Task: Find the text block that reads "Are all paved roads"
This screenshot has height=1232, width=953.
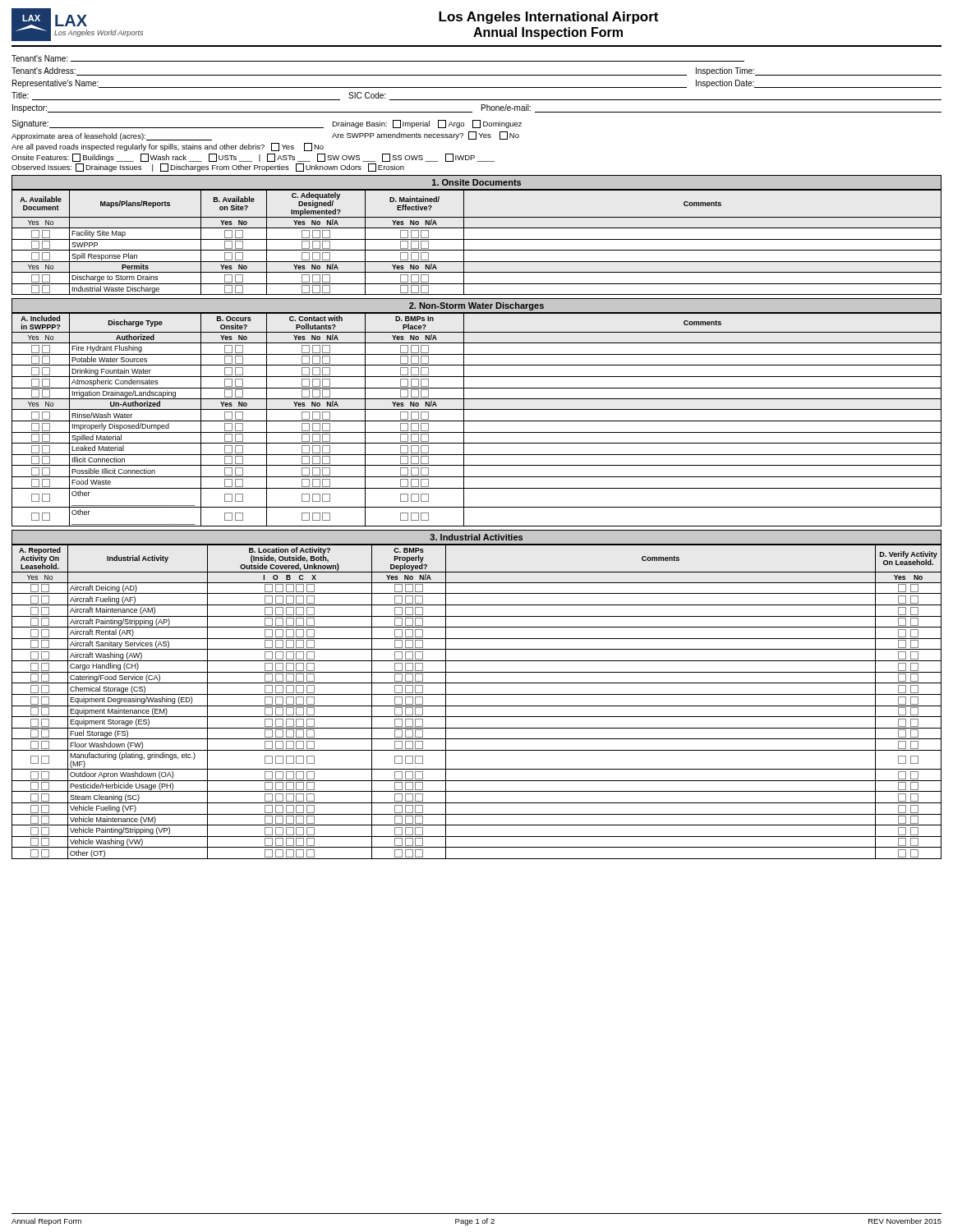Action: click(x=168, y=147)
